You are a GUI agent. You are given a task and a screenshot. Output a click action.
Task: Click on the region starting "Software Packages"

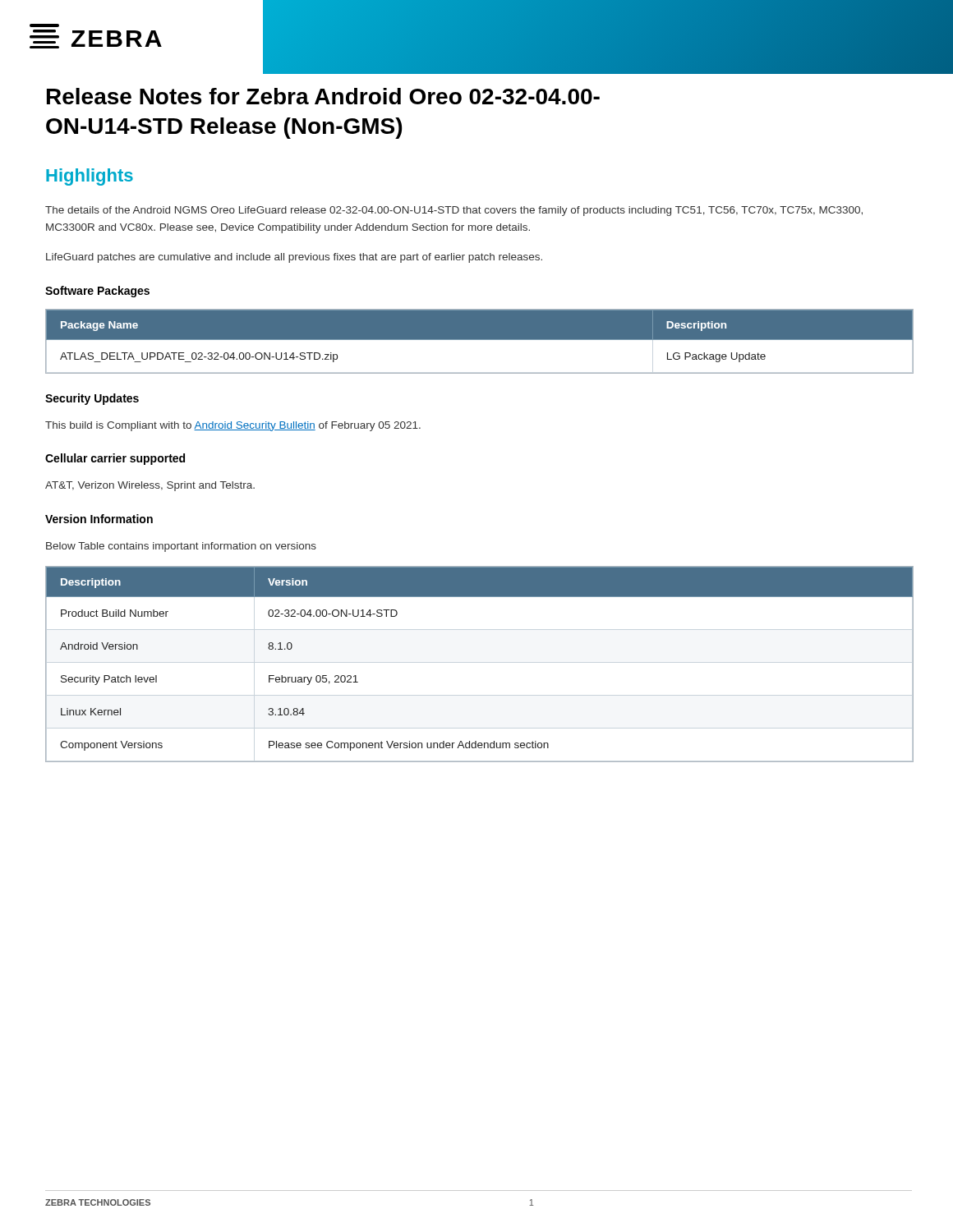point(97,292)
